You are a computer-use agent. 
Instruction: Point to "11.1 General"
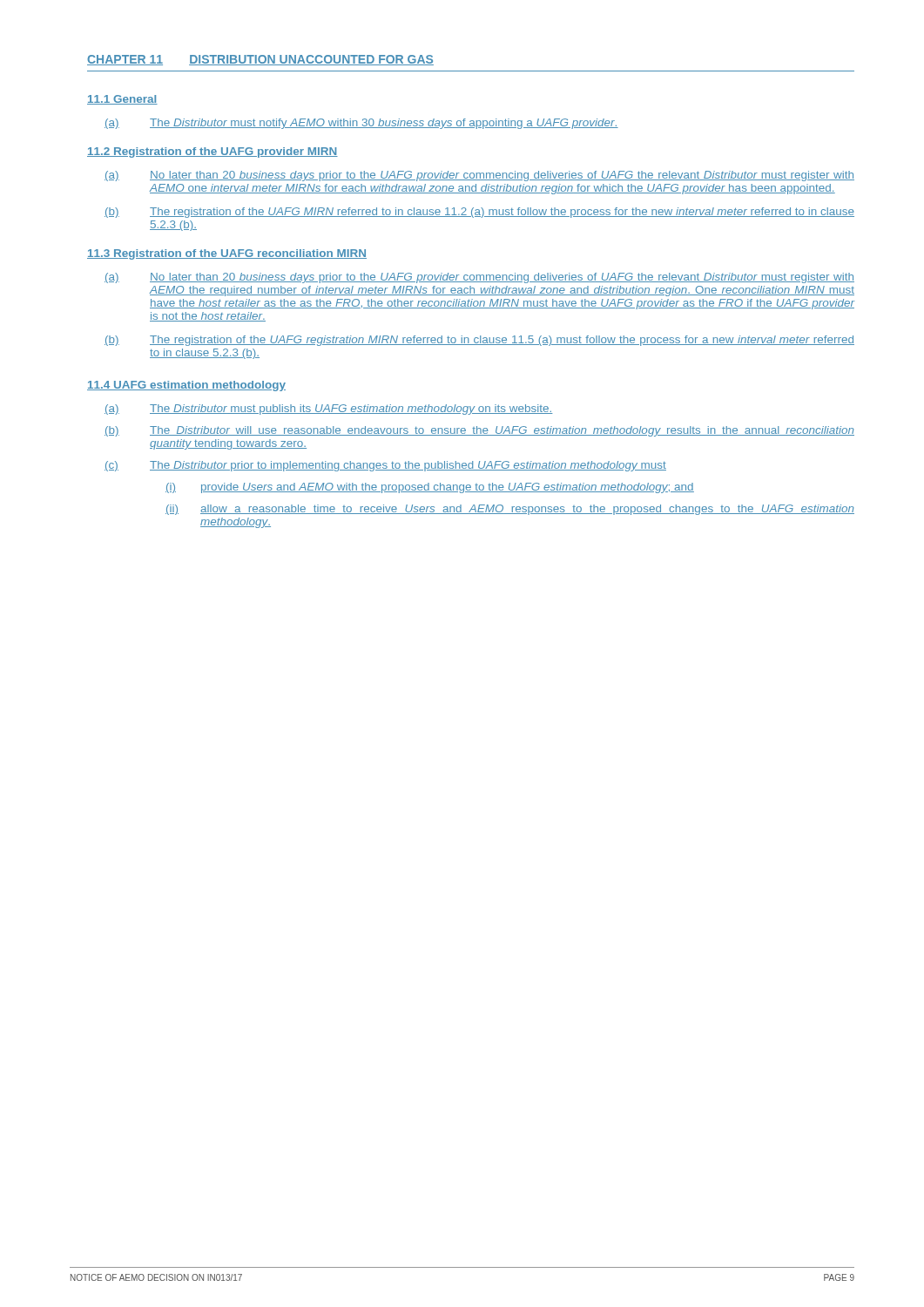point(122,99)
